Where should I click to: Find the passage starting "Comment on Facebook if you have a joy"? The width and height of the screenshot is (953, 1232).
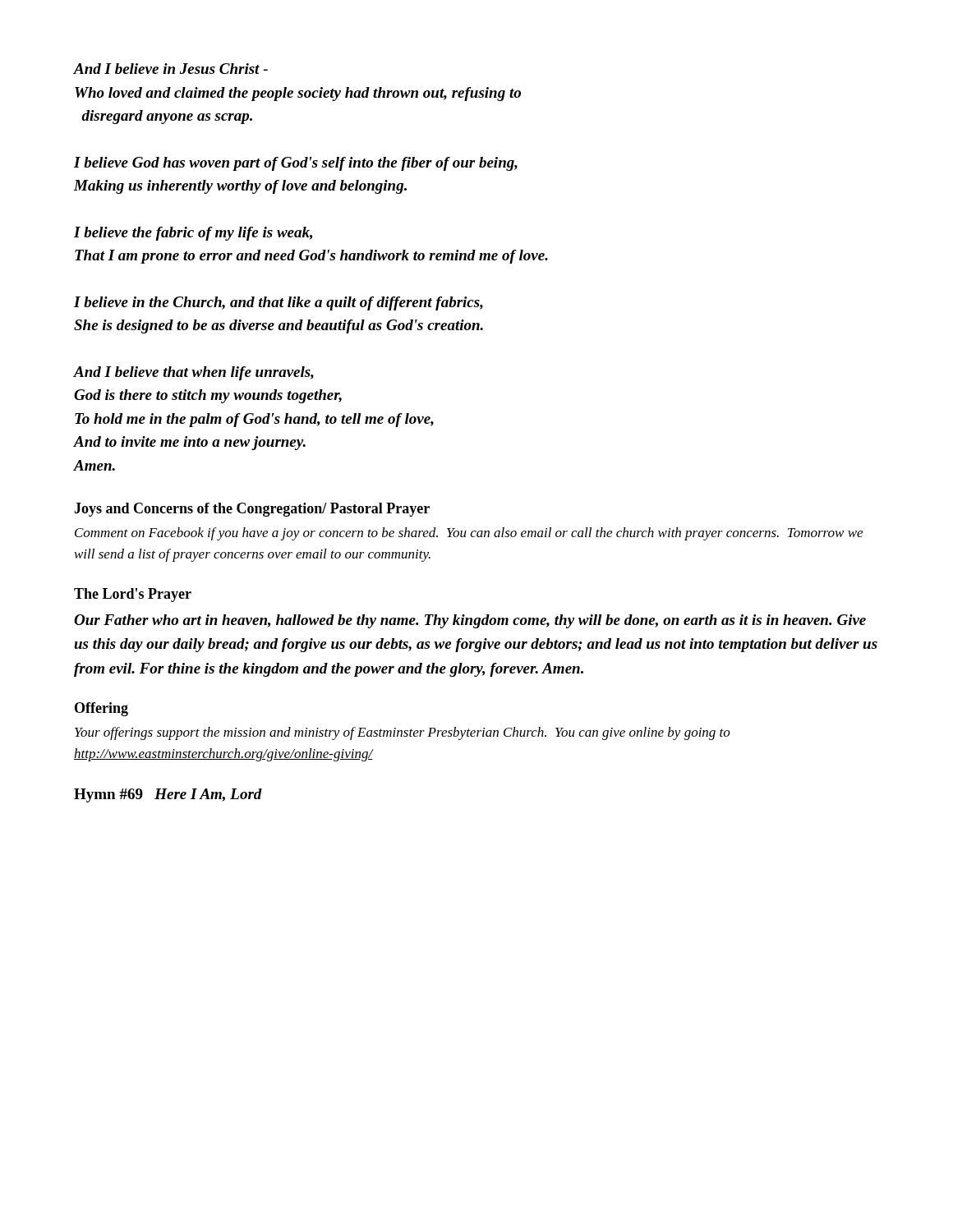pyautogui.click(x=468, y=543)
